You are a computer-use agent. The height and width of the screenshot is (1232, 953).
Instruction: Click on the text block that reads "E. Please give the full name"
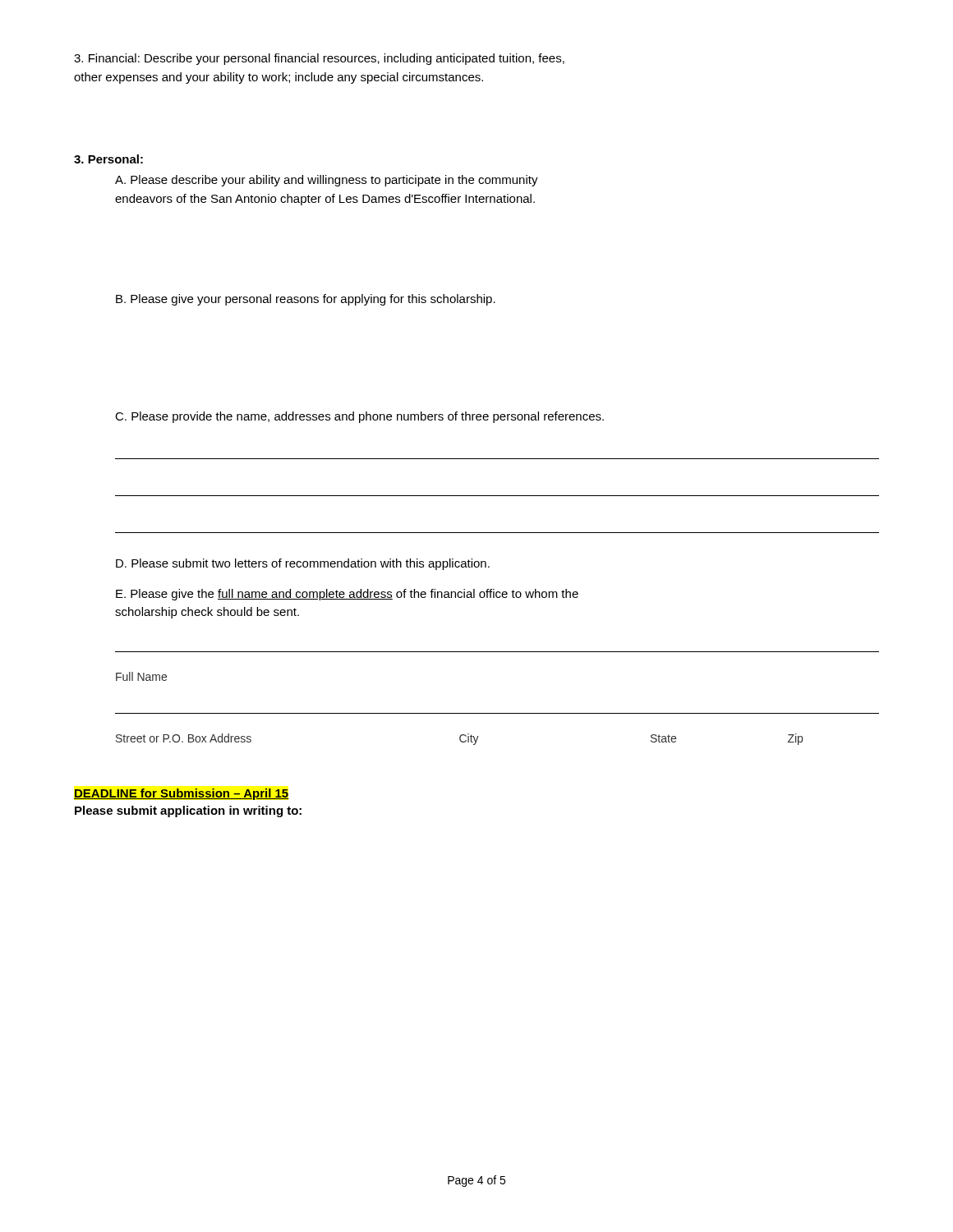pos(347,602)
